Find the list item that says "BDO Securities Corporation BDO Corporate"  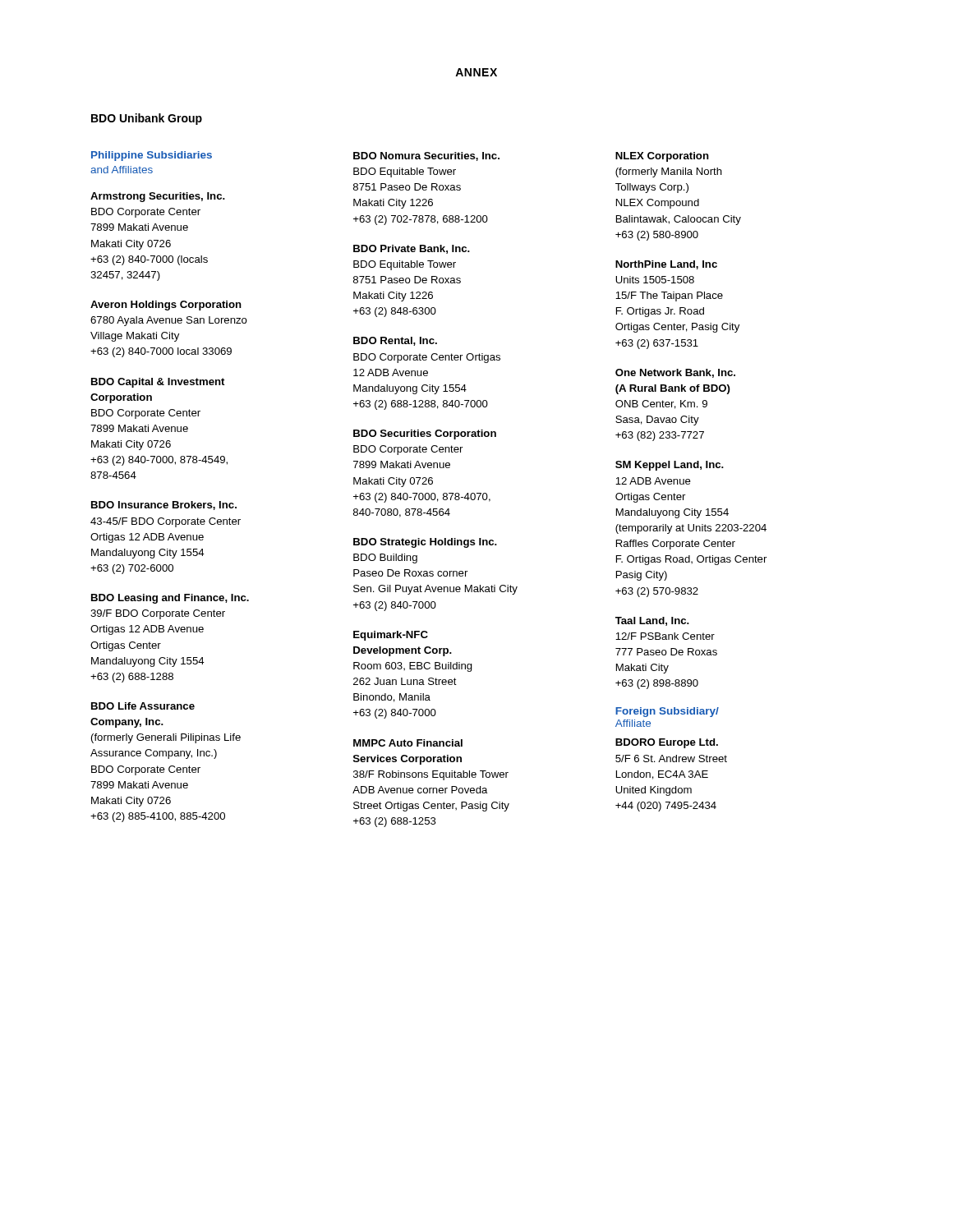(x=425, y=473)
